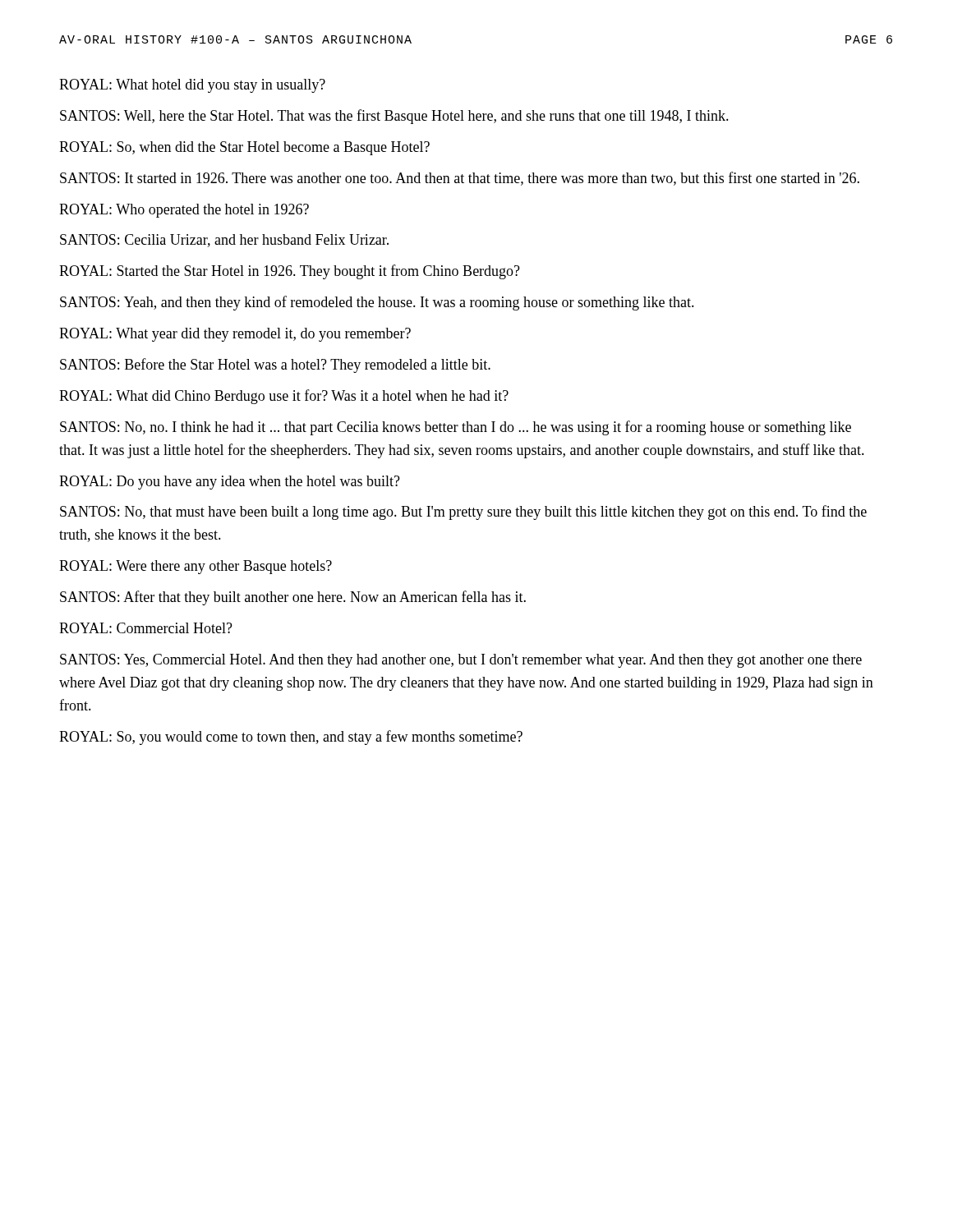Click on the text block that says "ROYAL: What did"
This screenshot has width=953, height=1232.
[x=284, y=396]
